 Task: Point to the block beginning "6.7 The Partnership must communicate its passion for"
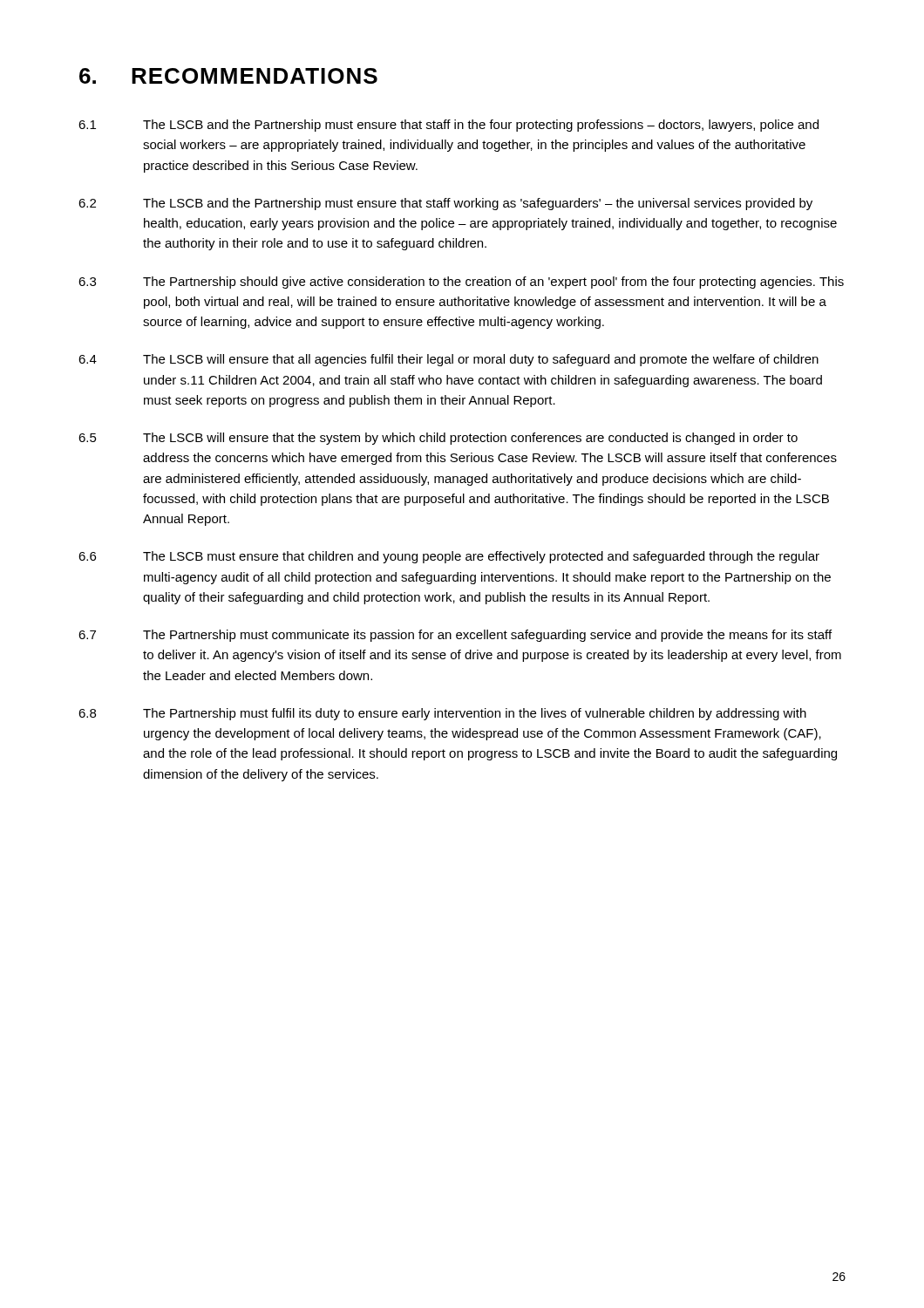click(x=462, y=655)
